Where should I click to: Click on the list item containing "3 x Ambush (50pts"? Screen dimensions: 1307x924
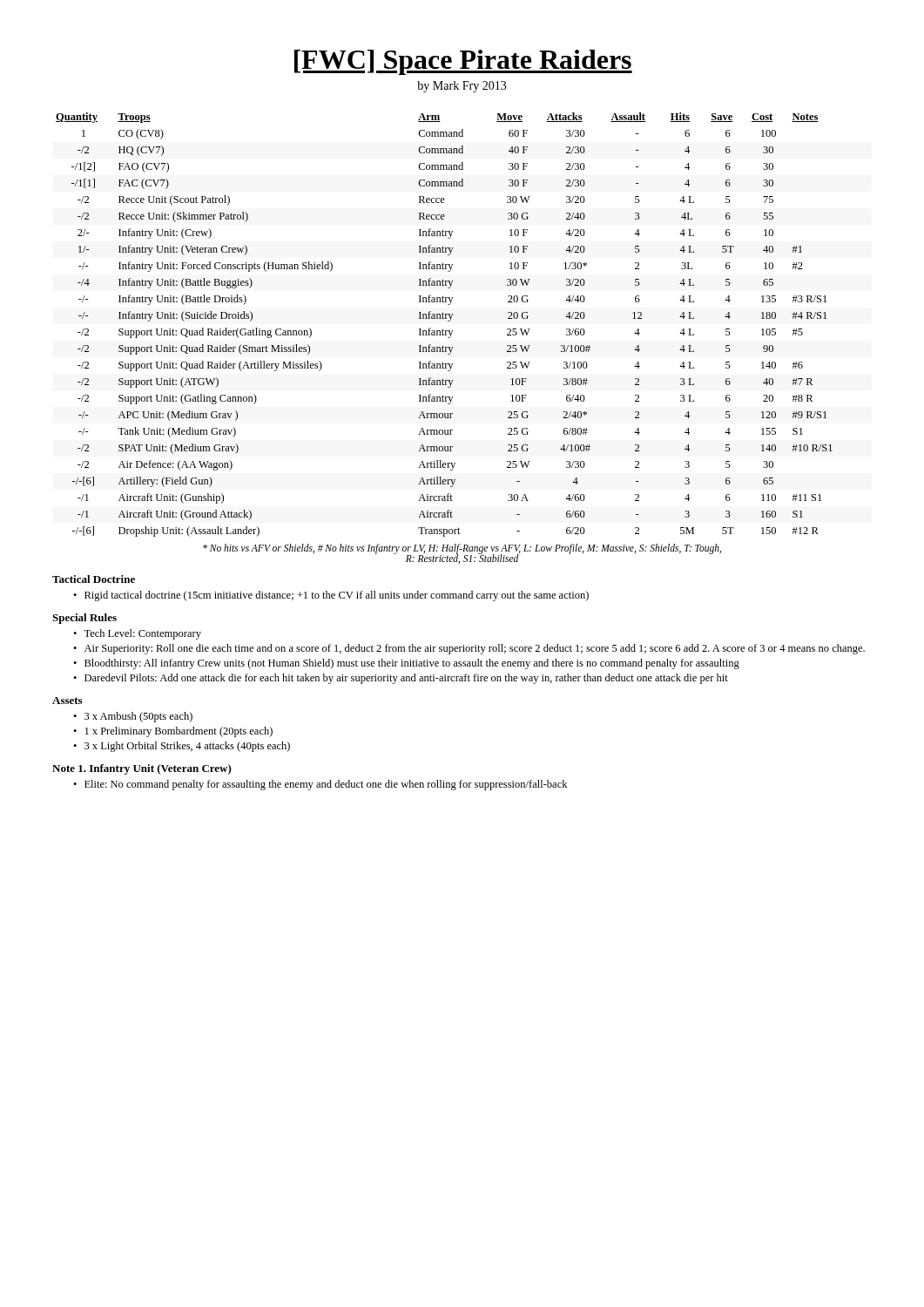click(x=133, y=717)
